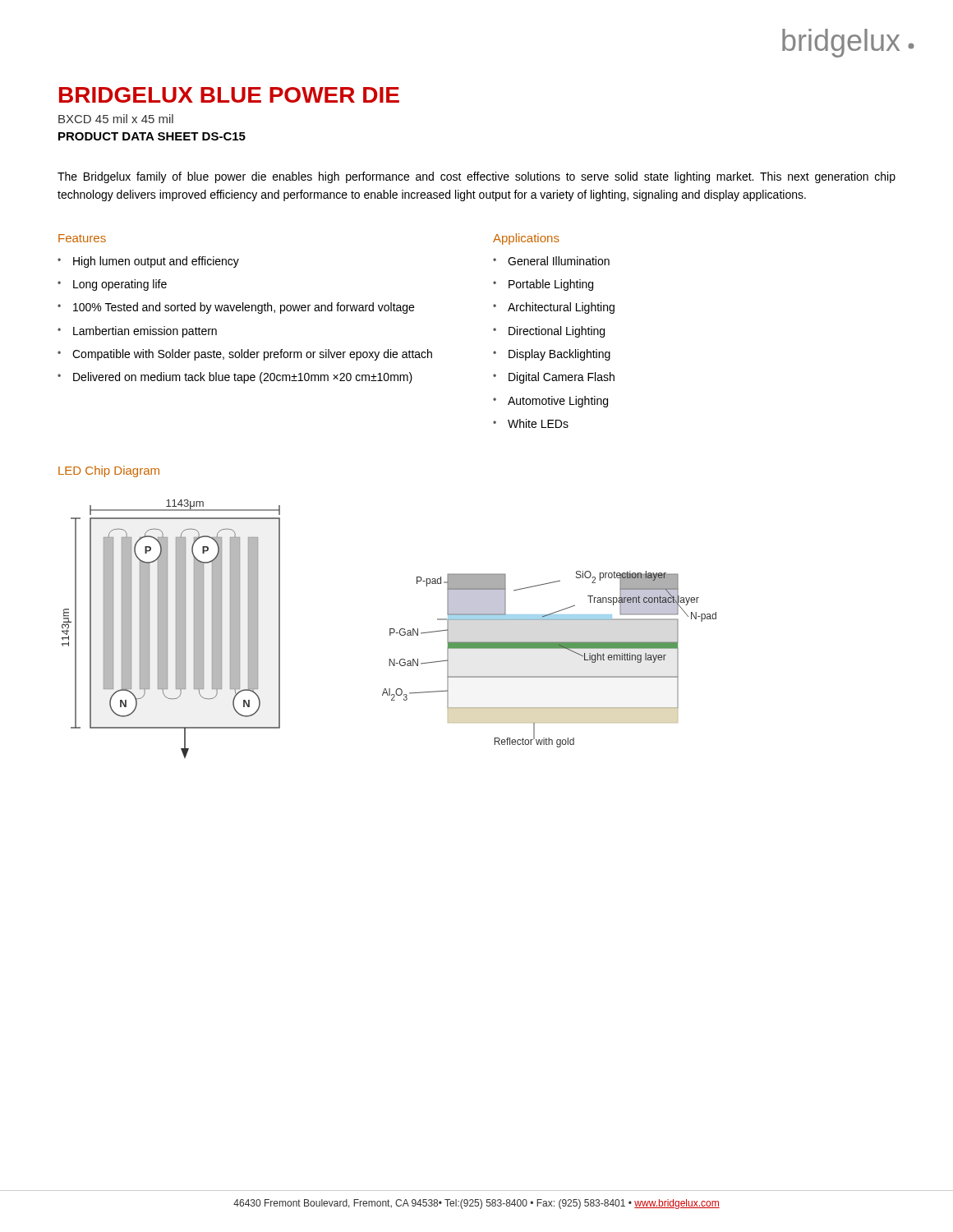Locate the list item that reads "Automotive Lighting"
The image size is (953, 1232).
click(558, 400)
